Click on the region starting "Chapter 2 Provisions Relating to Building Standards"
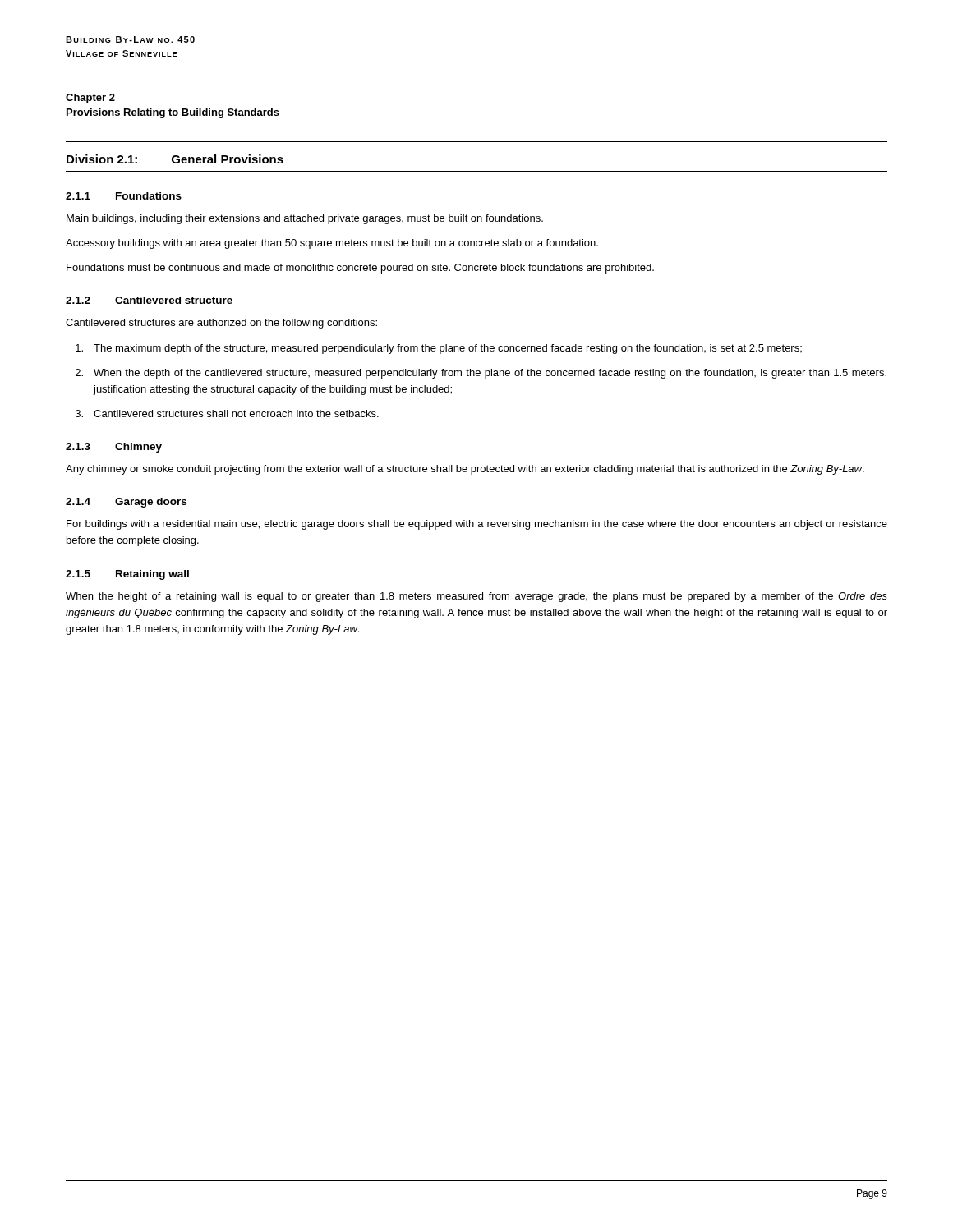 pyautogui.click(x=173, y=105)
